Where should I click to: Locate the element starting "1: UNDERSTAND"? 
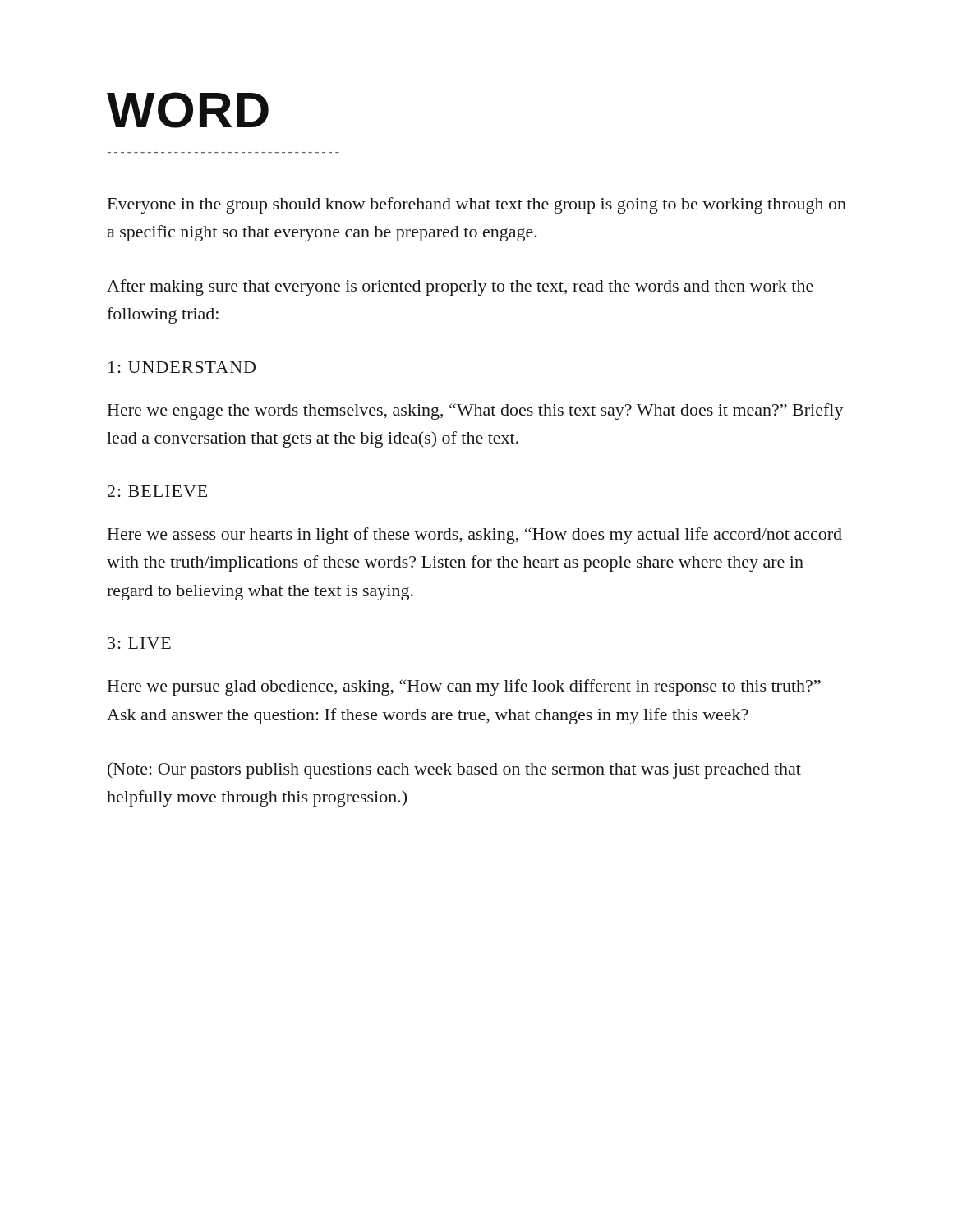pyautogui.click(x=182, y=366)
